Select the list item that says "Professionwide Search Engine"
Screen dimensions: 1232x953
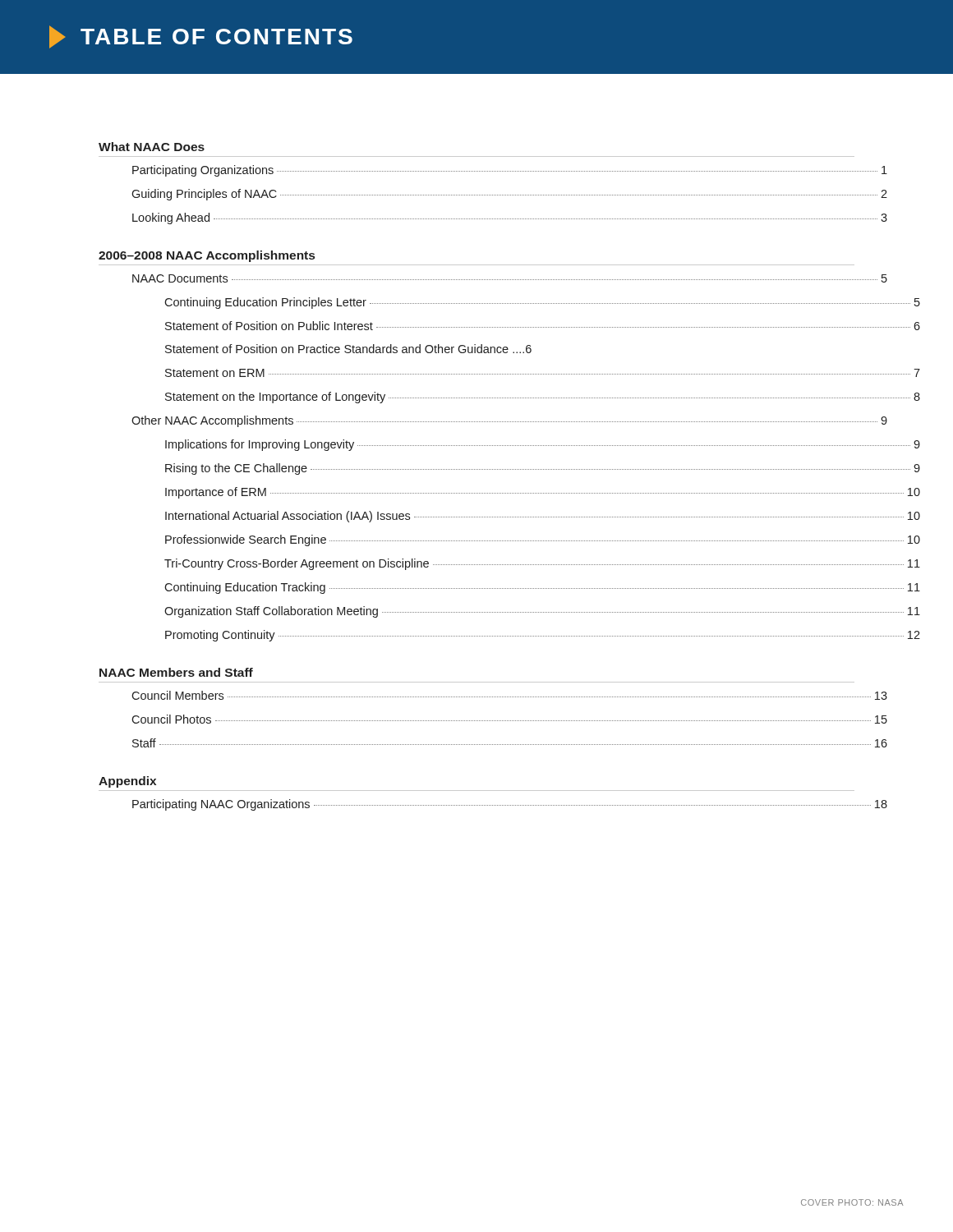542,540
